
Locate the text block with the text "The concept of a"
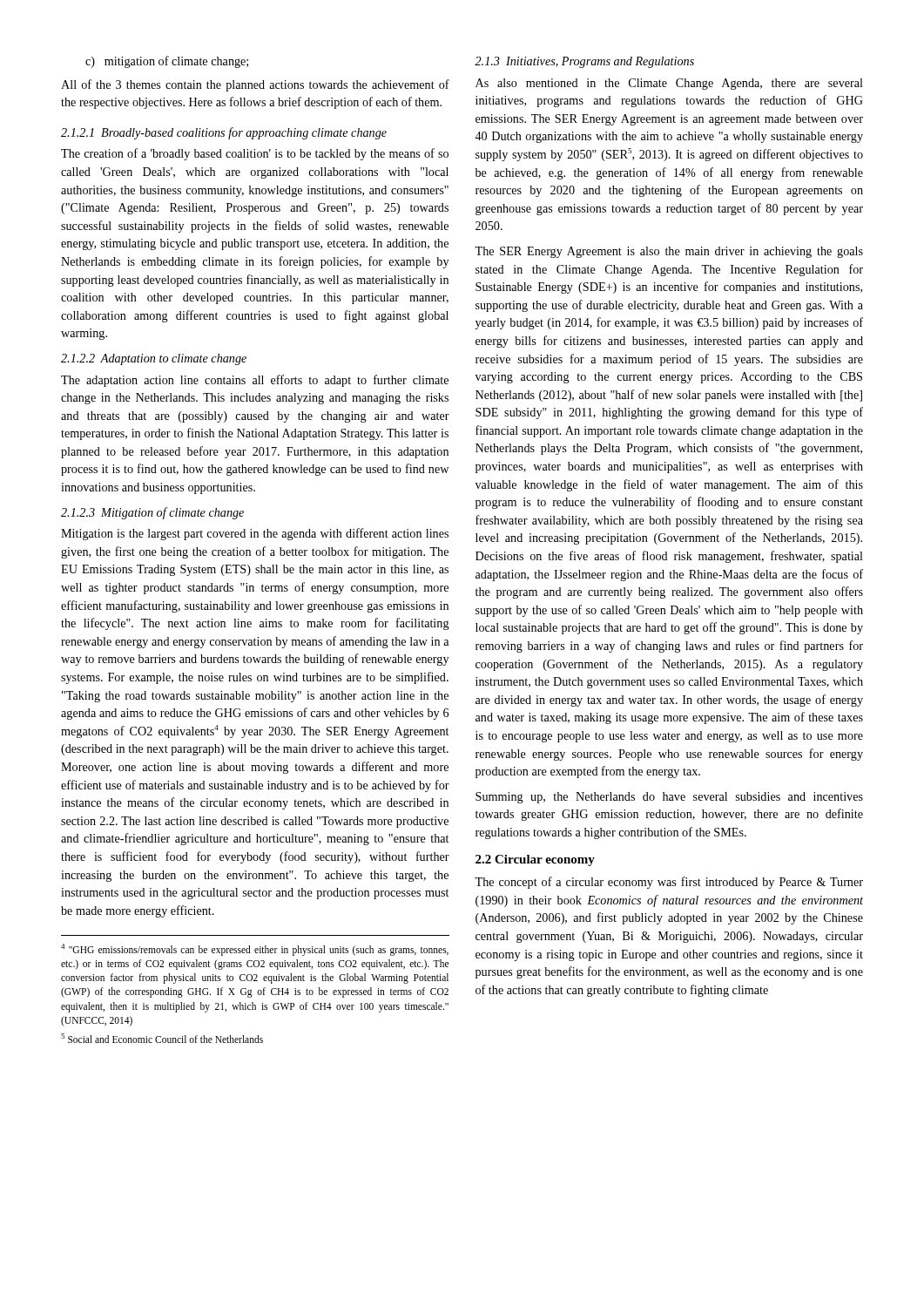point(669,936)
